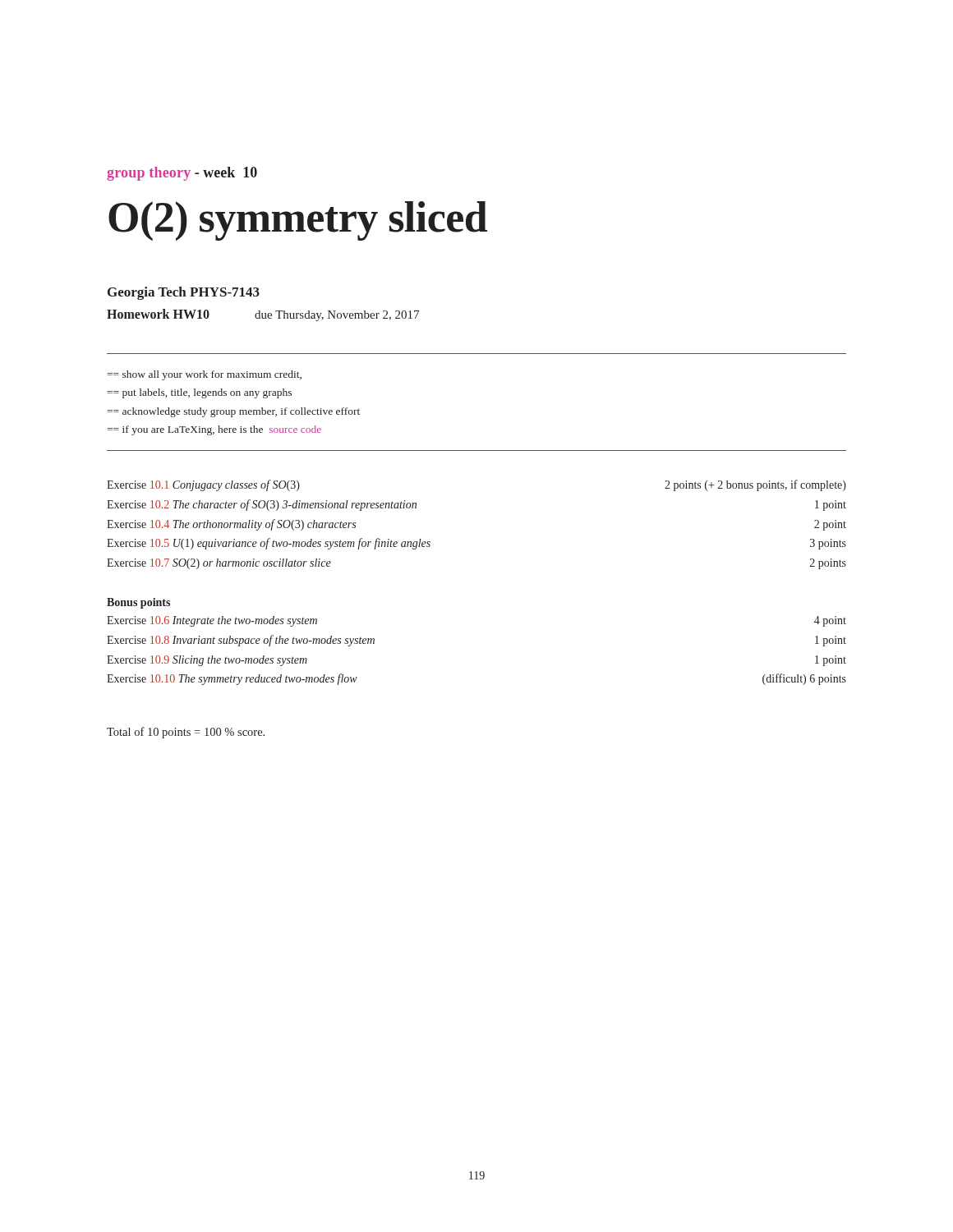This screenshot has width=953, height=1232.
Task: Click on the title containing "O(2) symmetry sliced"
Action: [x=297, y=217]
